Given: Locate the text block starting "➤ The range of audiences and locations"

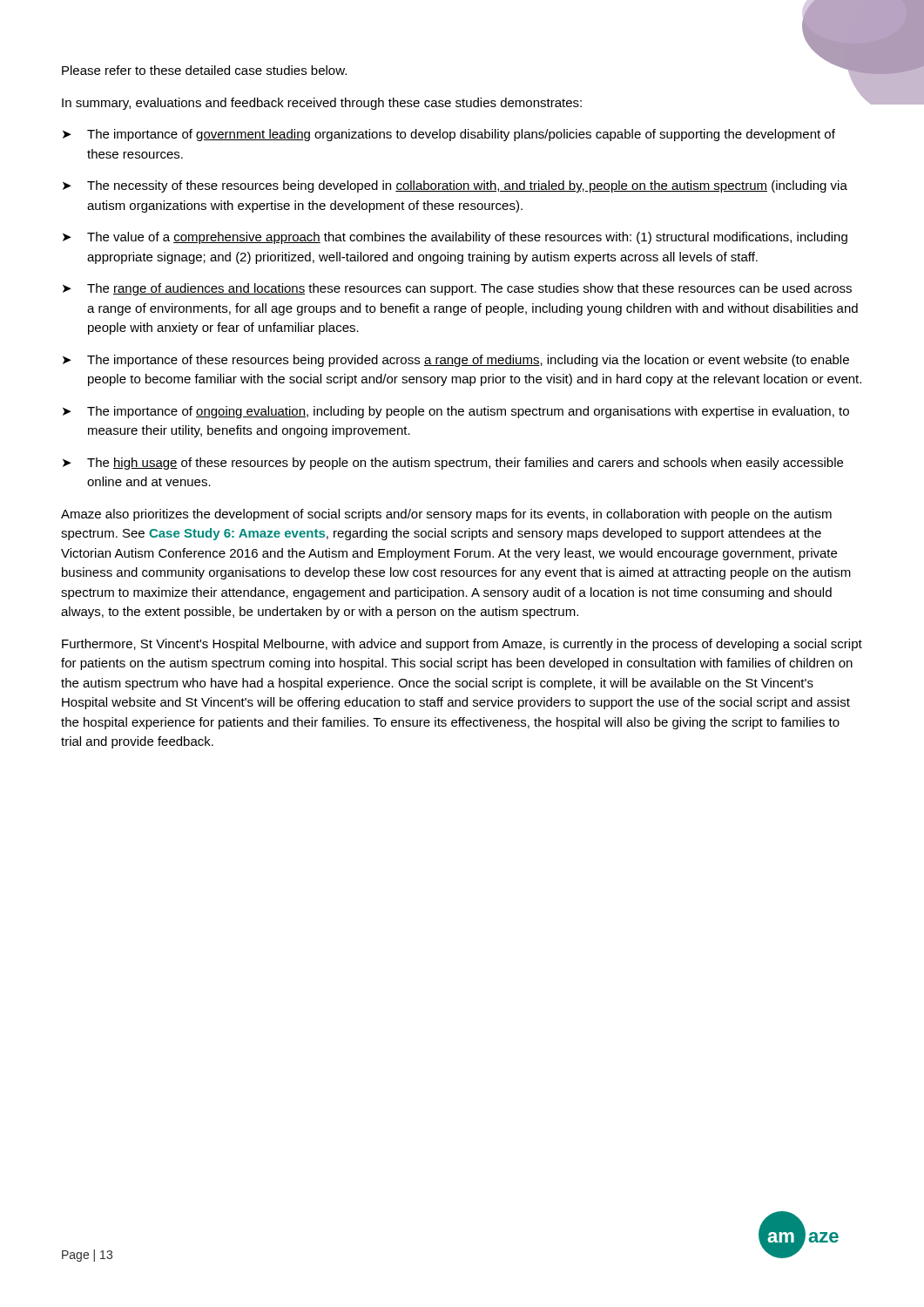Looking at the screenshot, I should tap(462, 308).
